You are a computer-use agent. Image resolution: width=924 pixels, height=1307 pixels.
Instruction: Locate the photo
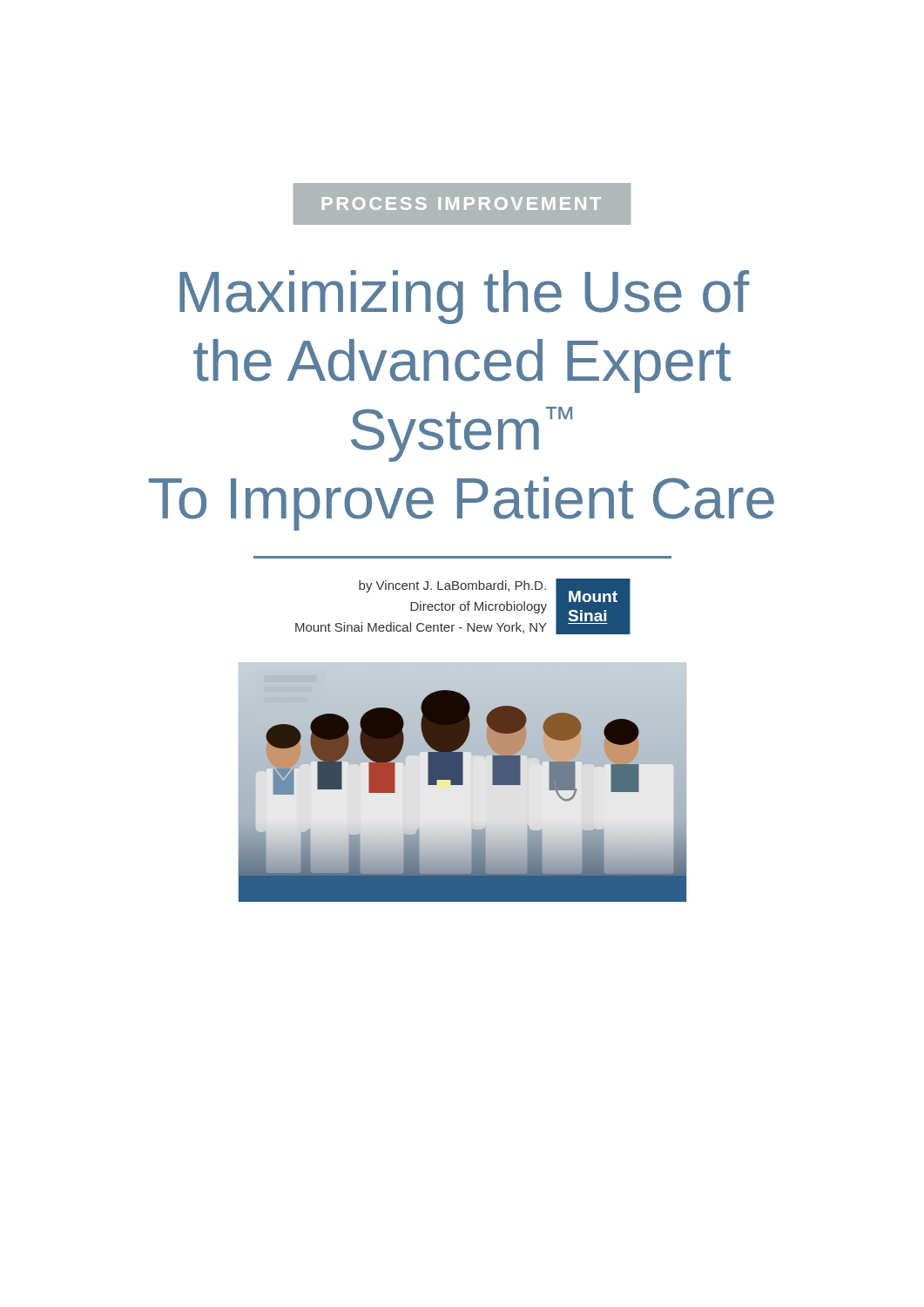click(x=462, y=782)
